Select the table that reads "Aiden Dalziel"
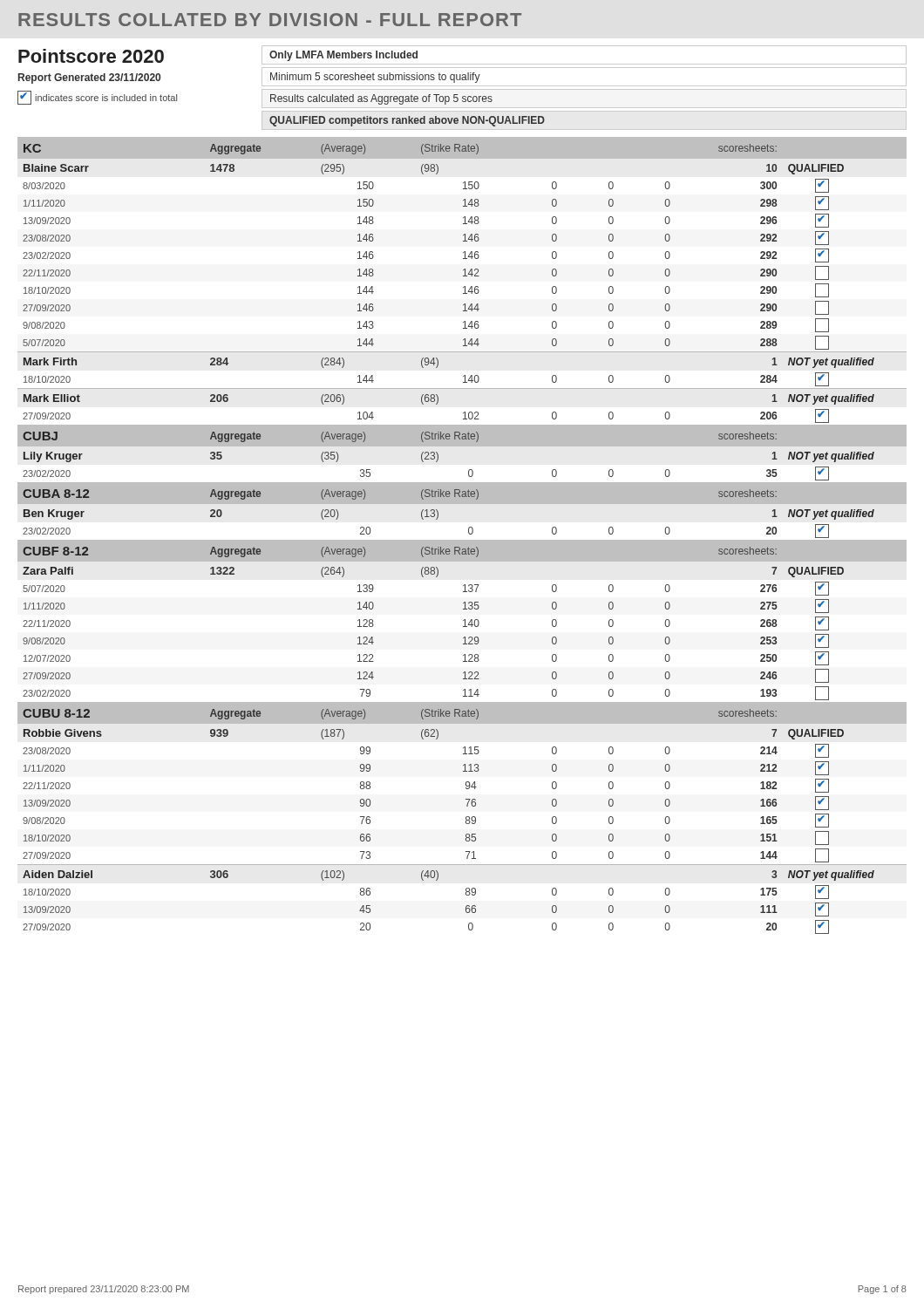Image resolution: width=924 pixels, height=1308 pixels. [x=462, y=536]
